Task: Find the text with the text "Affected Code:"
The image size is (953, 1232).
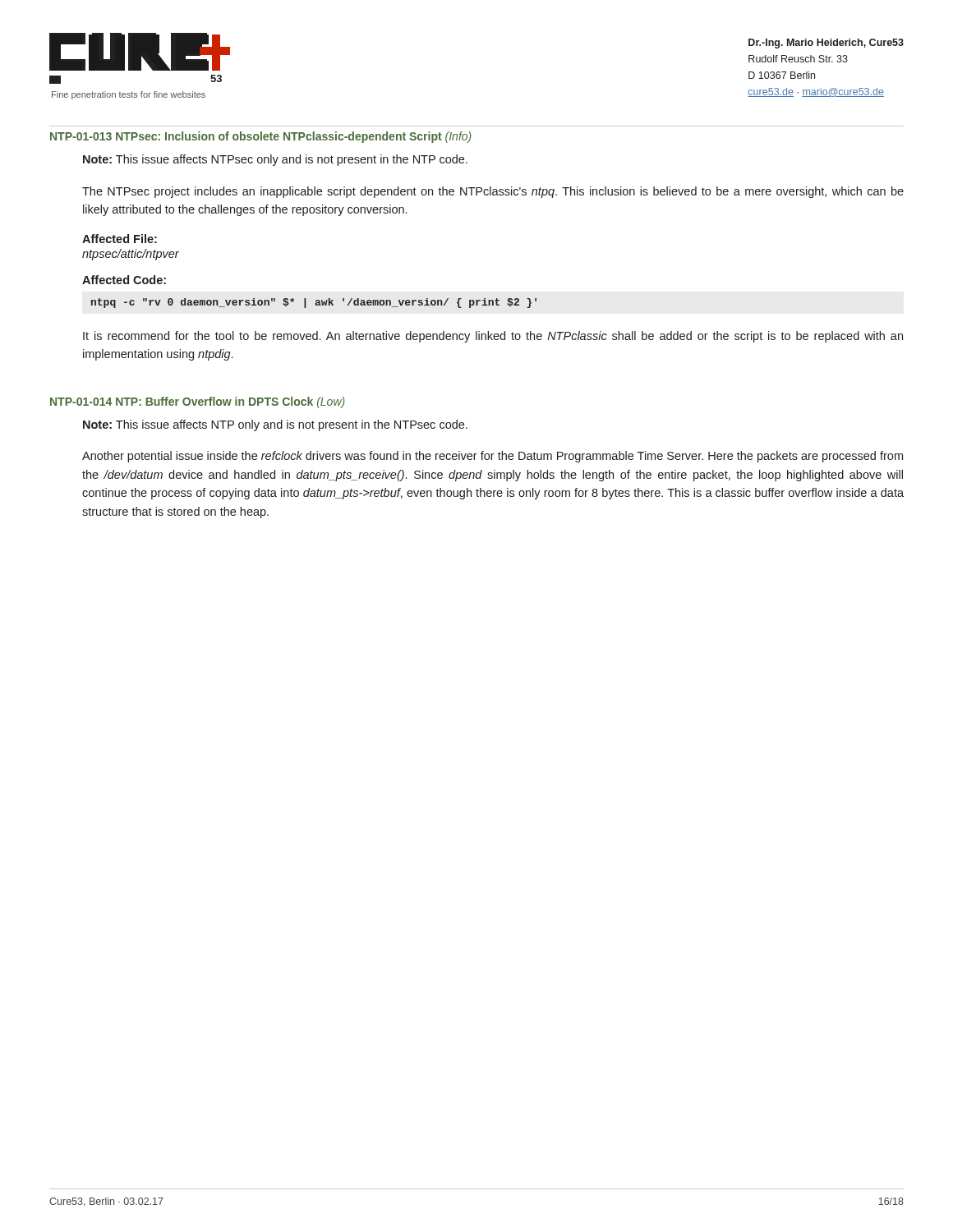Action: (x=125, y=280)
